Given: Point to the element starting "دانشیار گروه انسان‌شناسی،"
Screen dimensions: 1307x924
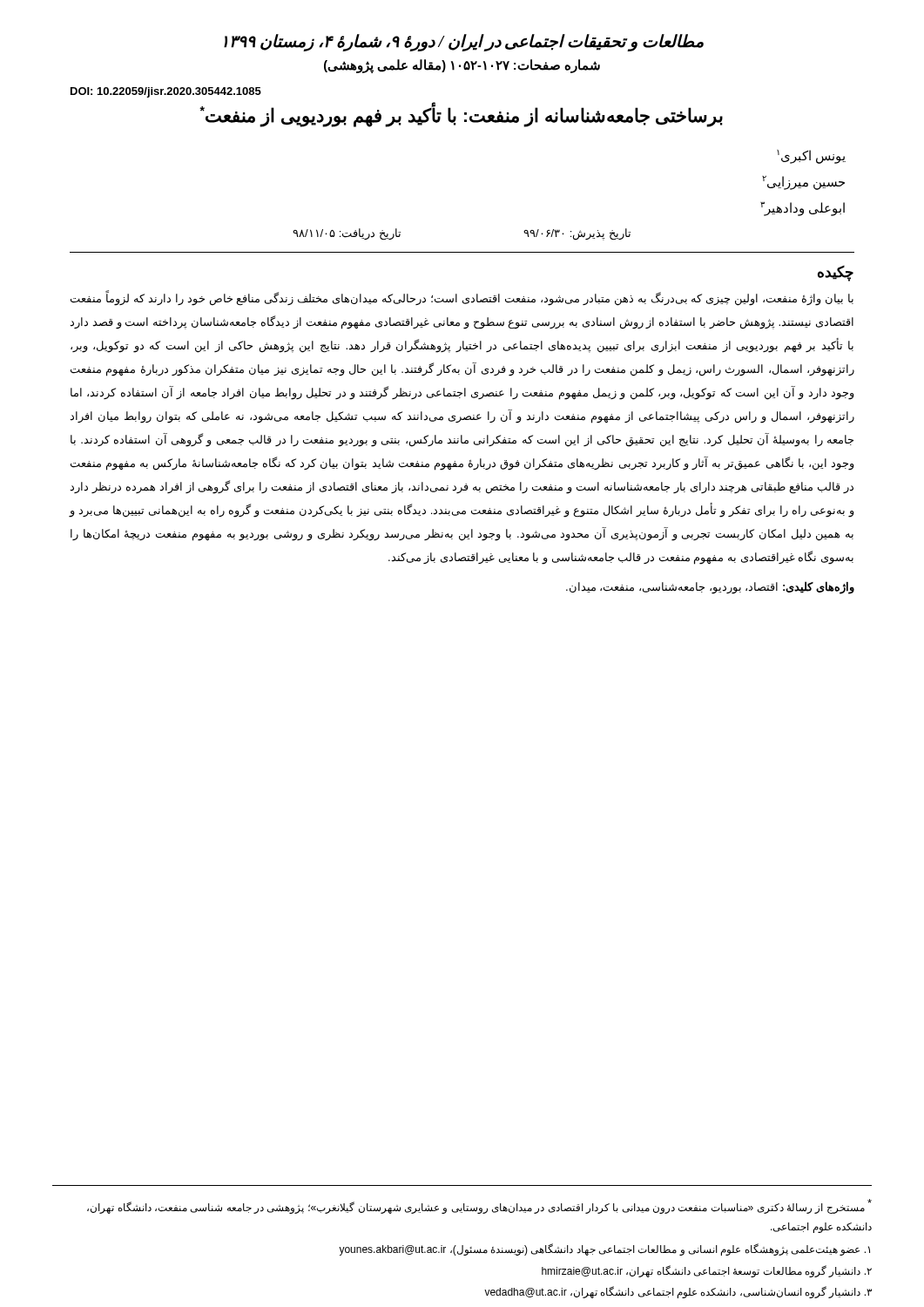Looking at the screenshot, I should tap(678, 1292).
